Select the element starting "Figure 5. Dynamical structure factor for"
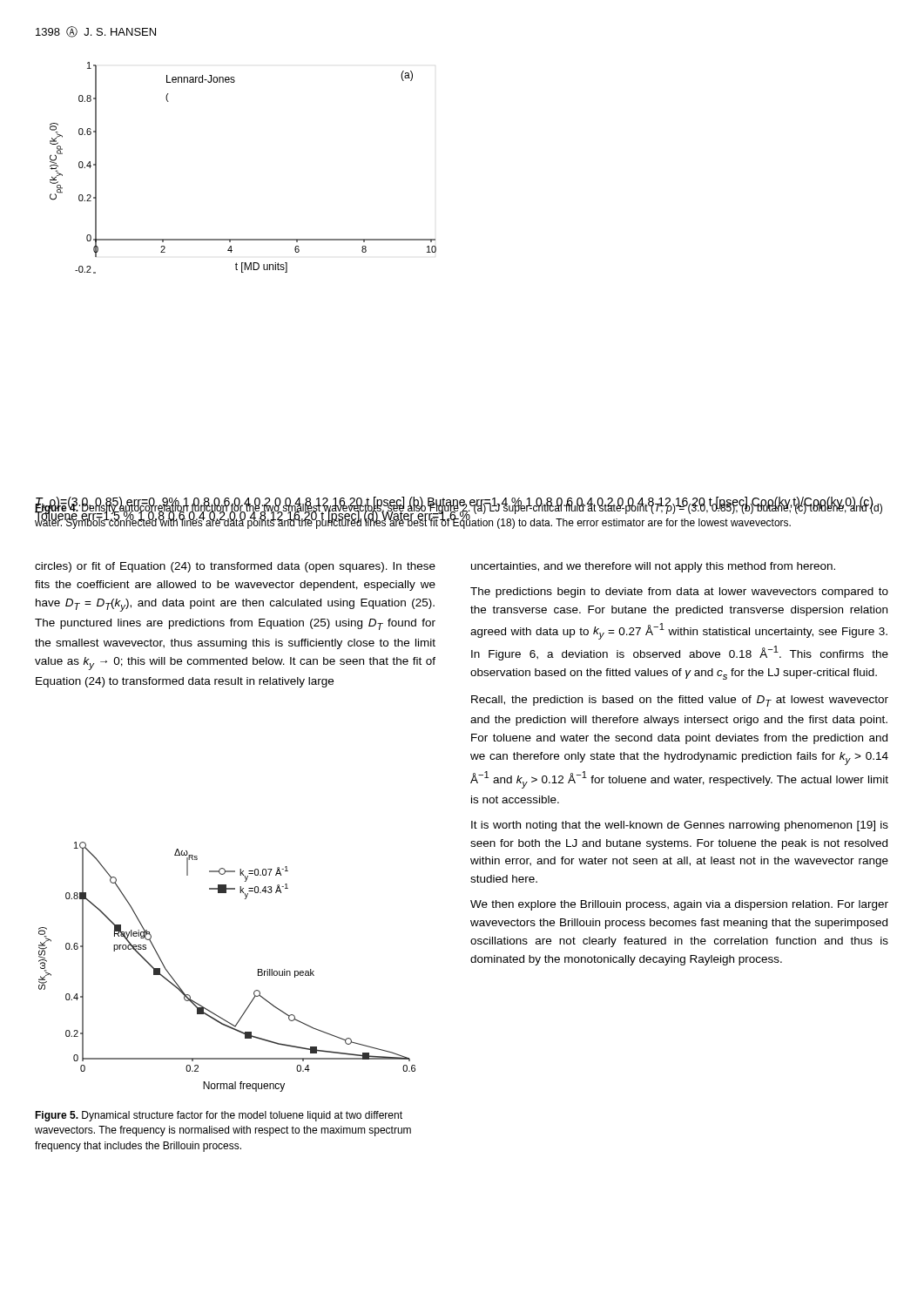The width and height of the screenshot is (924, 1307). pyautogui.click(x=223, y=1130)
